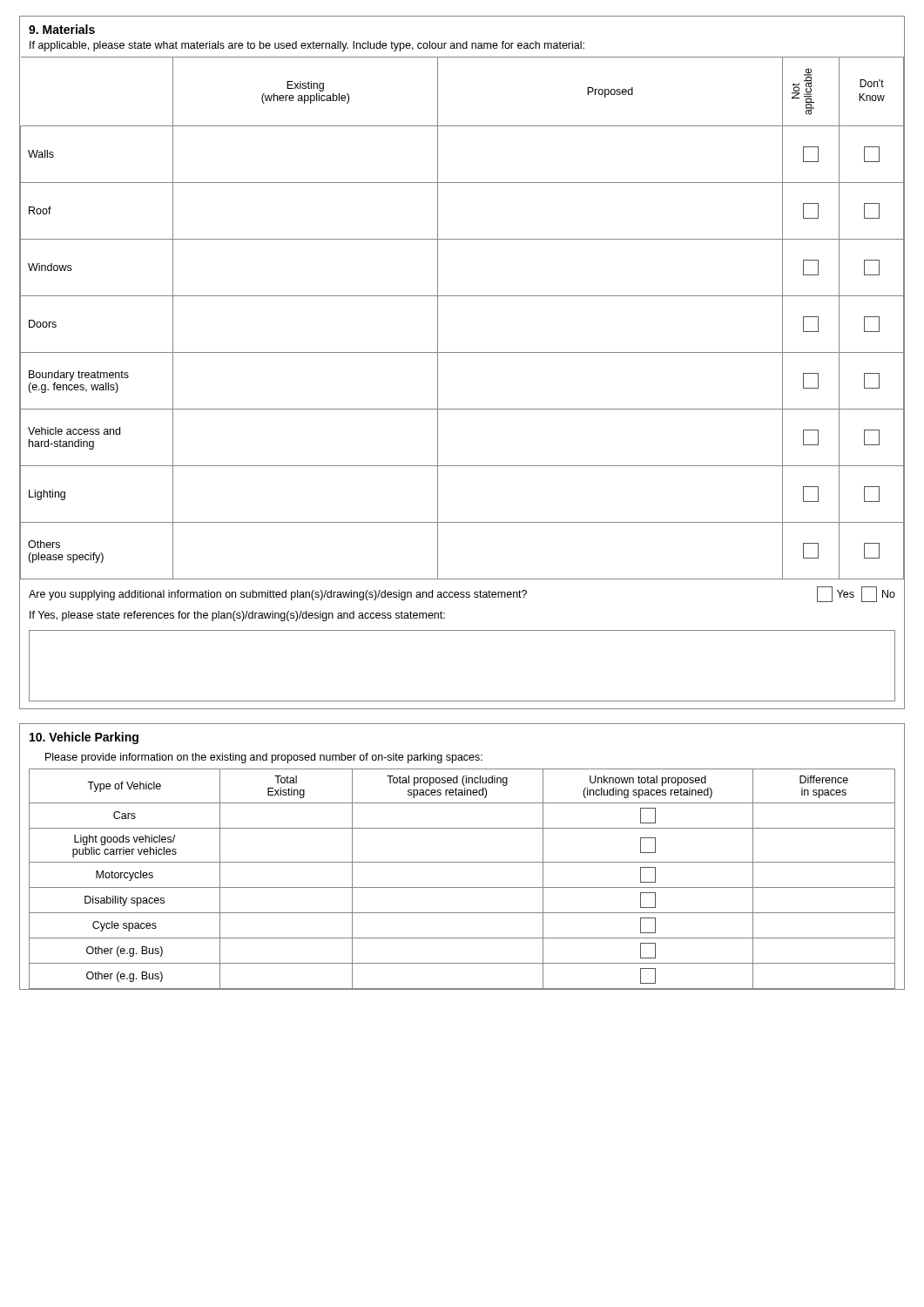The width and height of the screenshot is (924, 1307).
Task: Find the text block starting "9. Materials"
Action: [x=62, y=30]
